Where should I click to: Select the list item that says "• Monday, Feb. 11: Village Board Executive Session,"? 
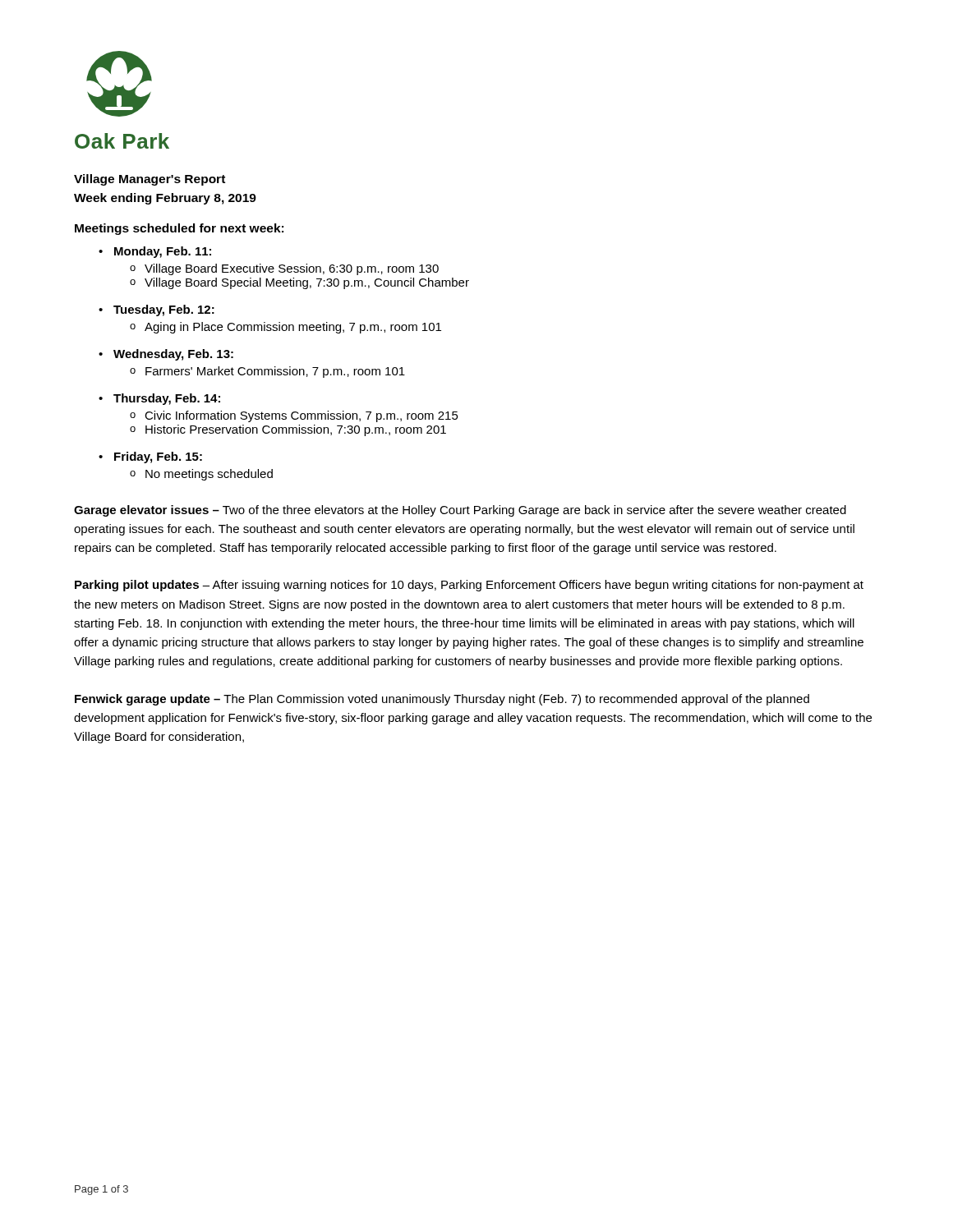tap(155, 252)
